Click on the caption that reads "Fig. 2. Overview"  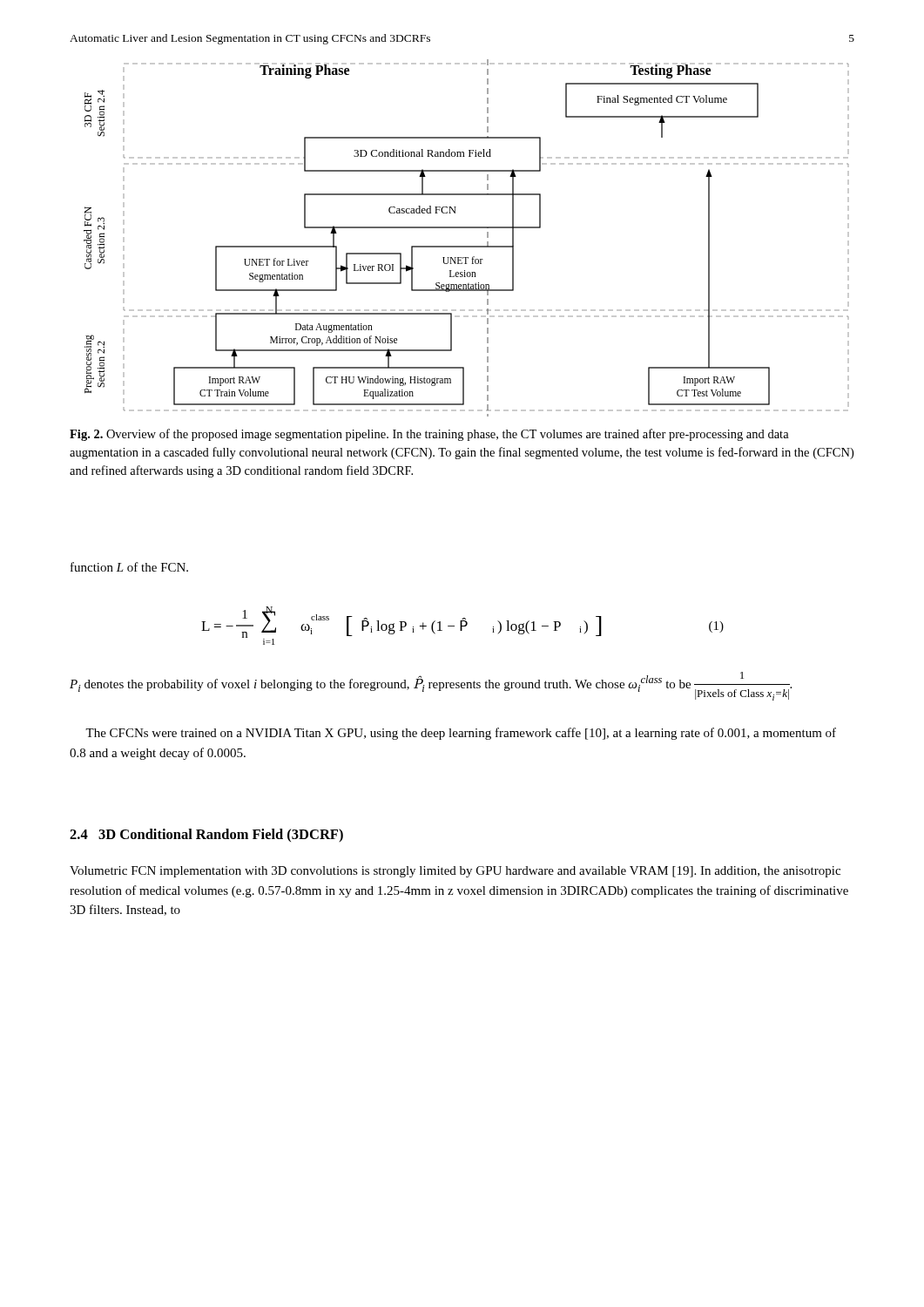tap(462, 452)
